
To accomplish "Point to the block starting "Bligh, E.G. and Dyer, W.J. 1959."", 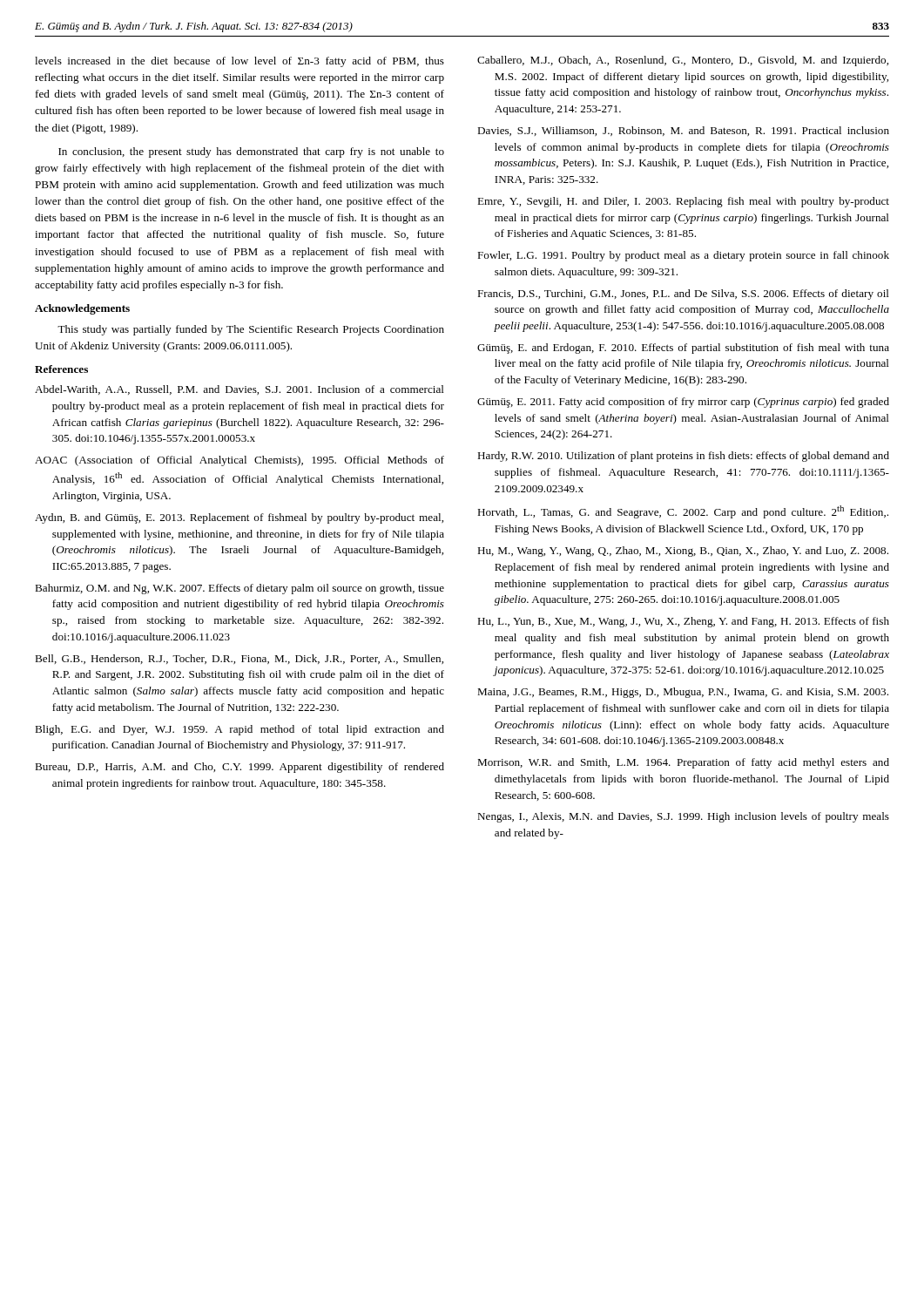I will tap(240, 737).
